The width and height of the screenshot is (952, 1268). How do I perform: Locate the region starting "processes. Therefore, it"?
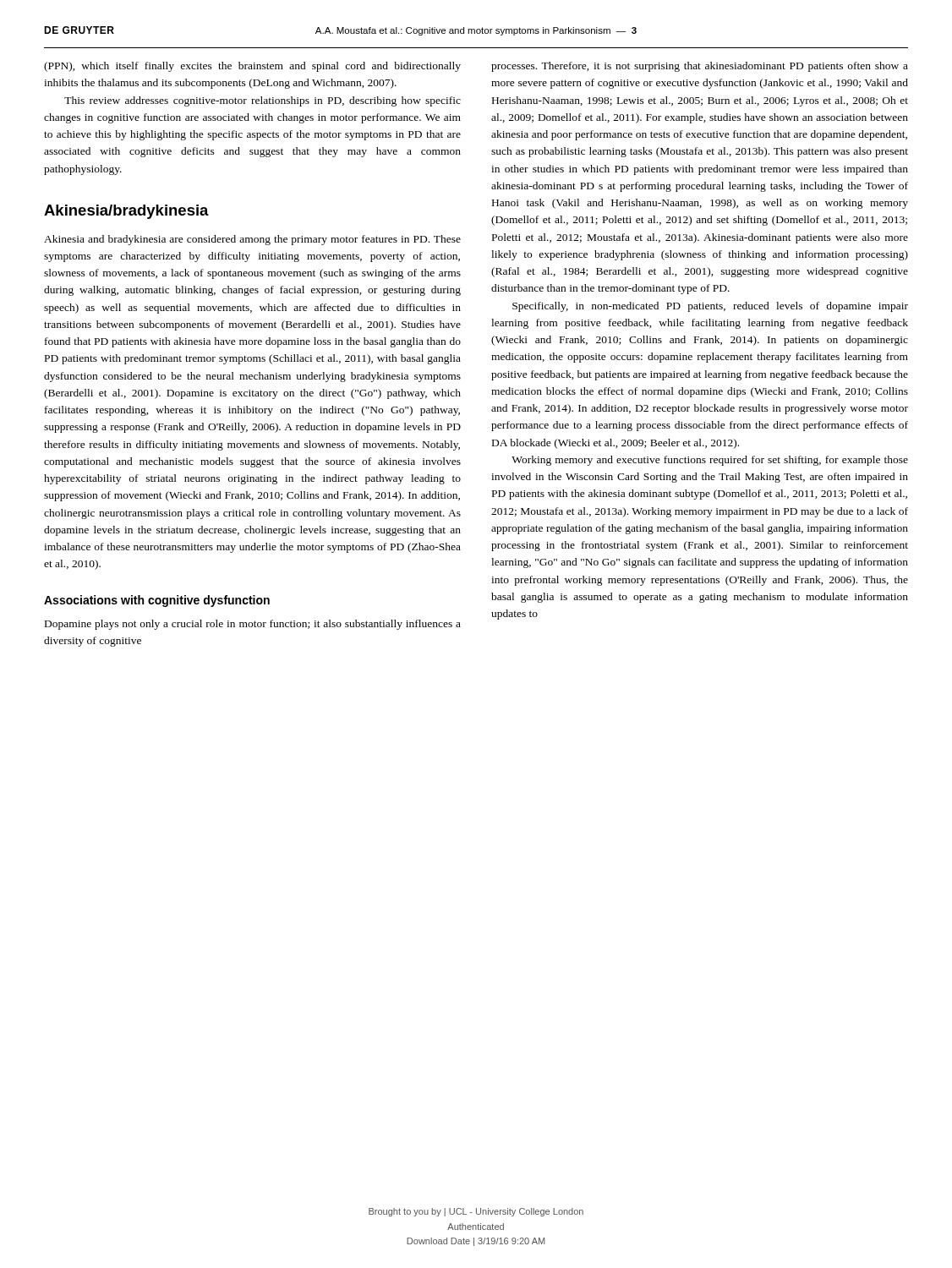point(700,340)
